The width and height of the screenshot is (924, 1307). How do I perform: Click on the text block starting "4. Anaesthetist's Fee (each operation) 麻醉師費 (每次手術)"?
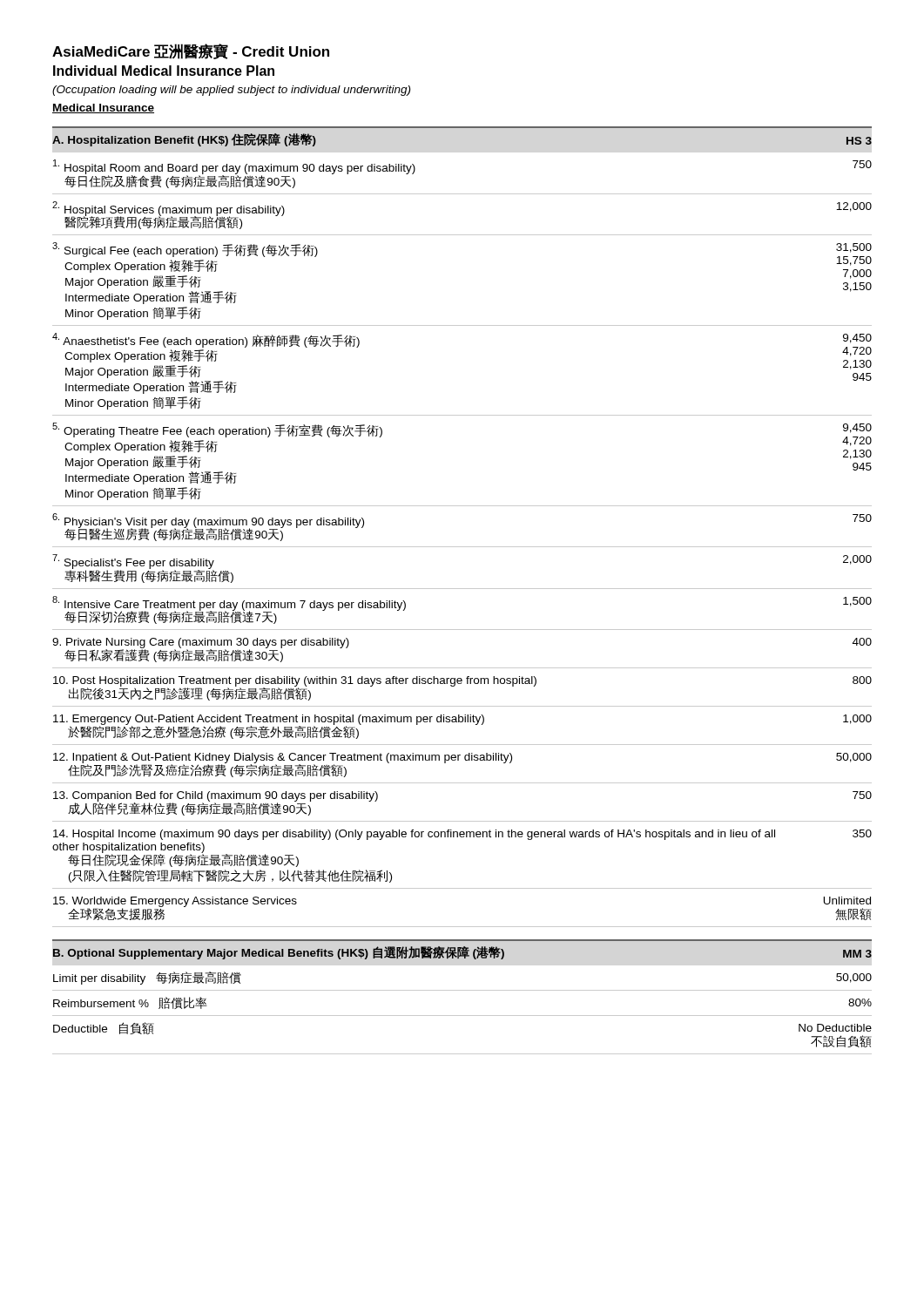pyautogui.click(x=149, y=359)
